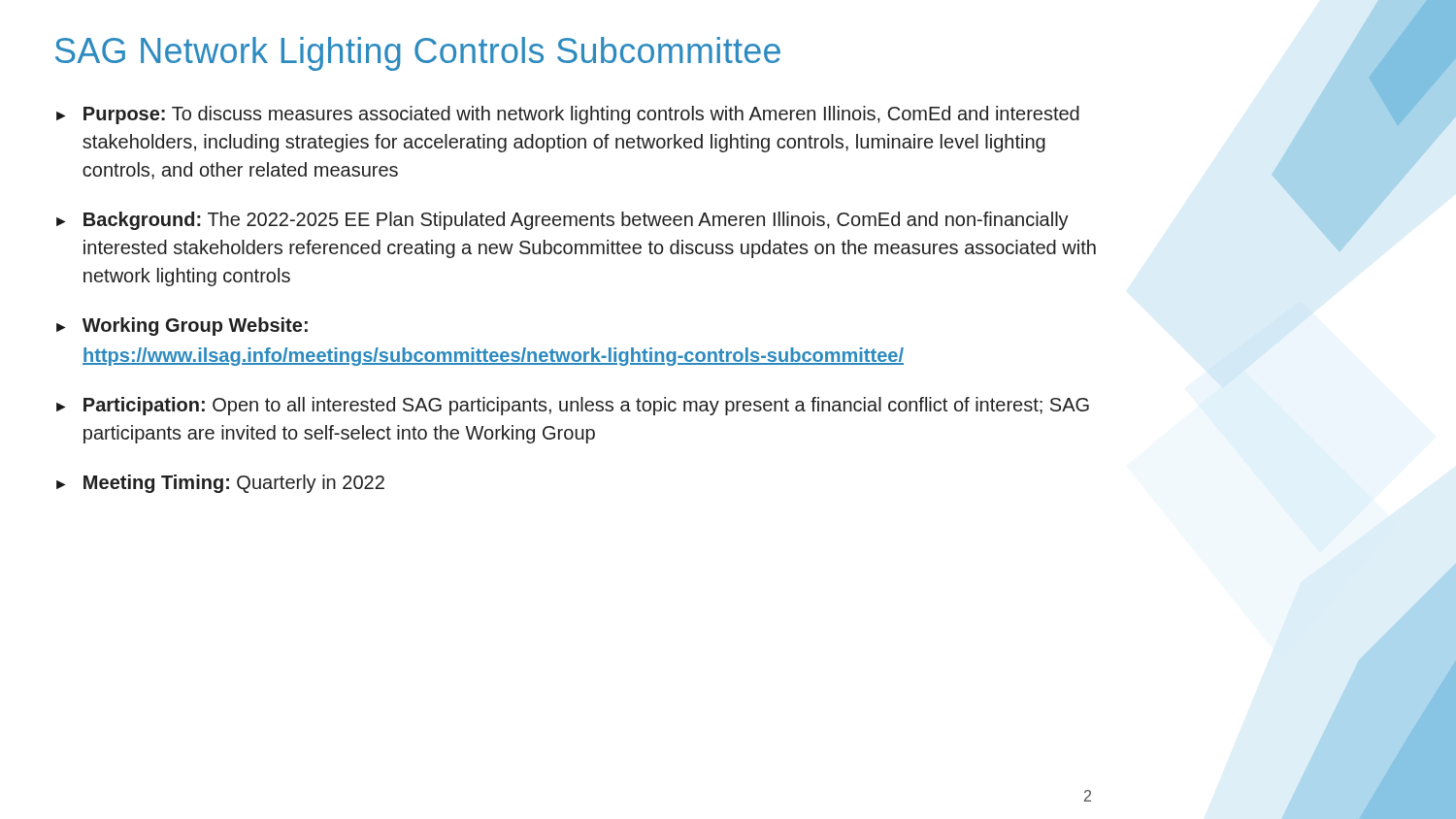The width and height of the screenshot is (1456, 819).
Task: Locate the title containing "SAG Network Lighting Controls Subcommittee"
Action: tap(418, 51)
